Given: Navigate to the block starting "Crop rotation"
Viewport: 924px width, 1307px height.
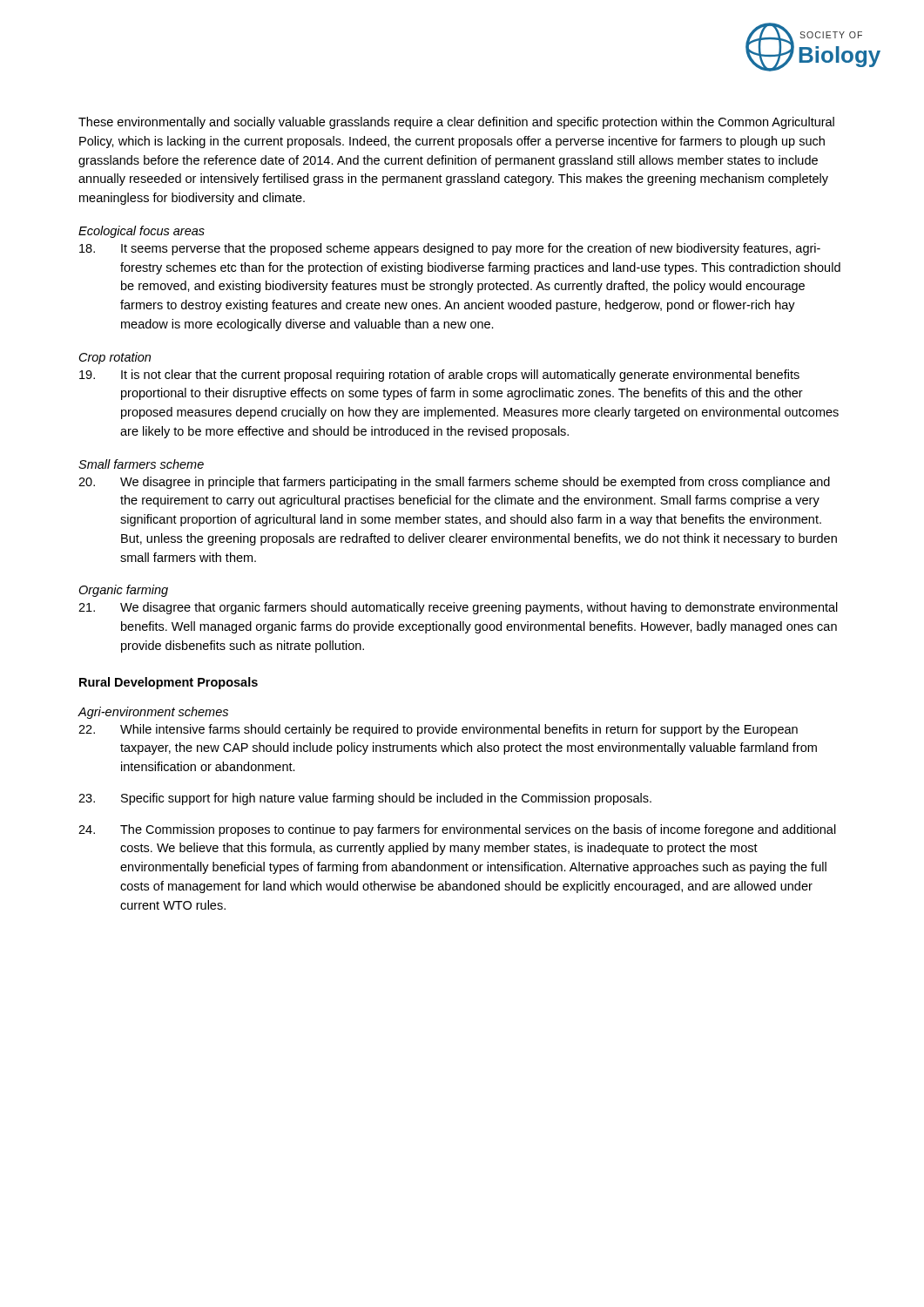Looking at the screenshot, I should 115,357.
